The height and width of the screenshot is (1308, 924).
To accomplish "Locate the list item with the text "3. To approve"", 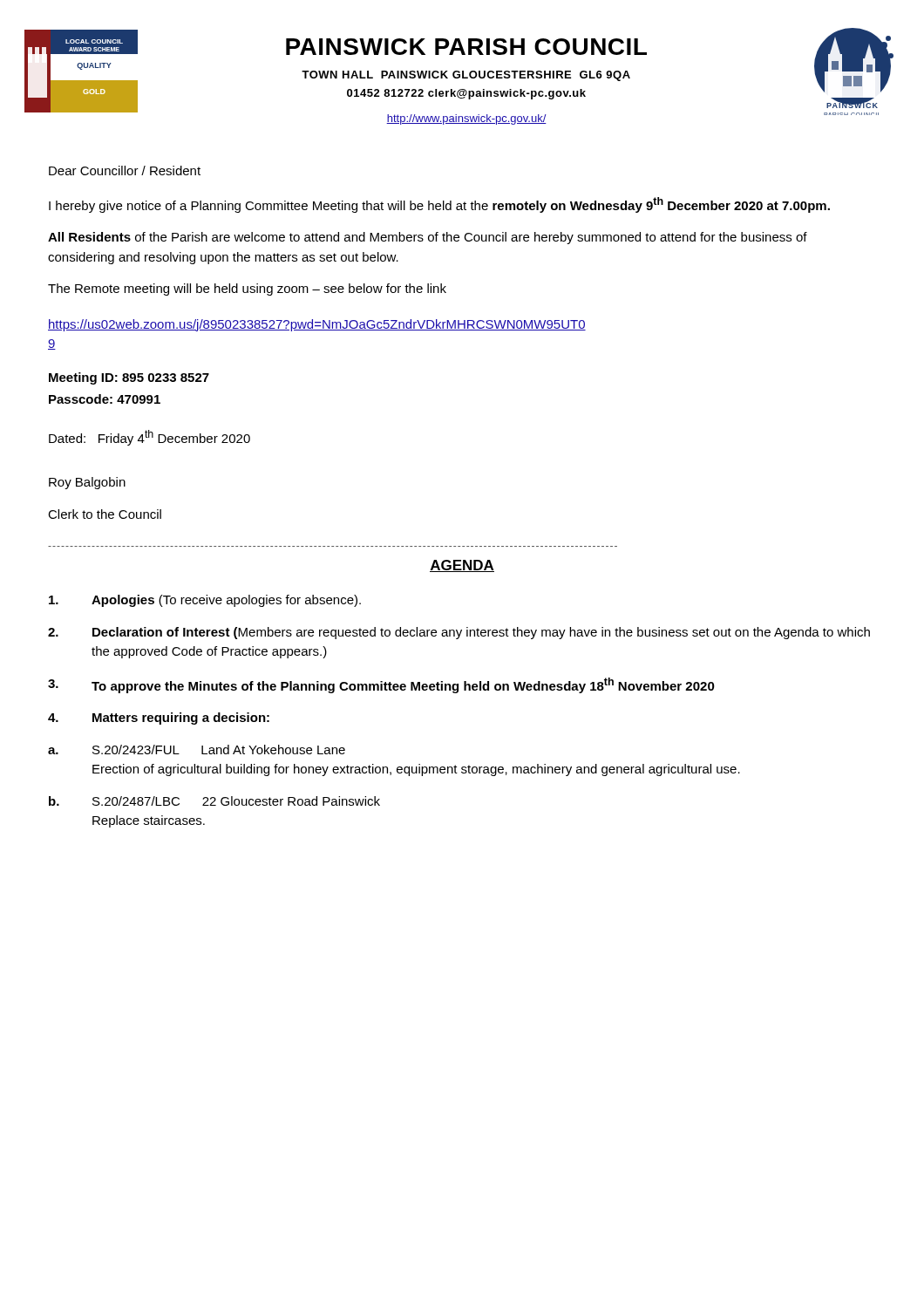I will 462,685.
